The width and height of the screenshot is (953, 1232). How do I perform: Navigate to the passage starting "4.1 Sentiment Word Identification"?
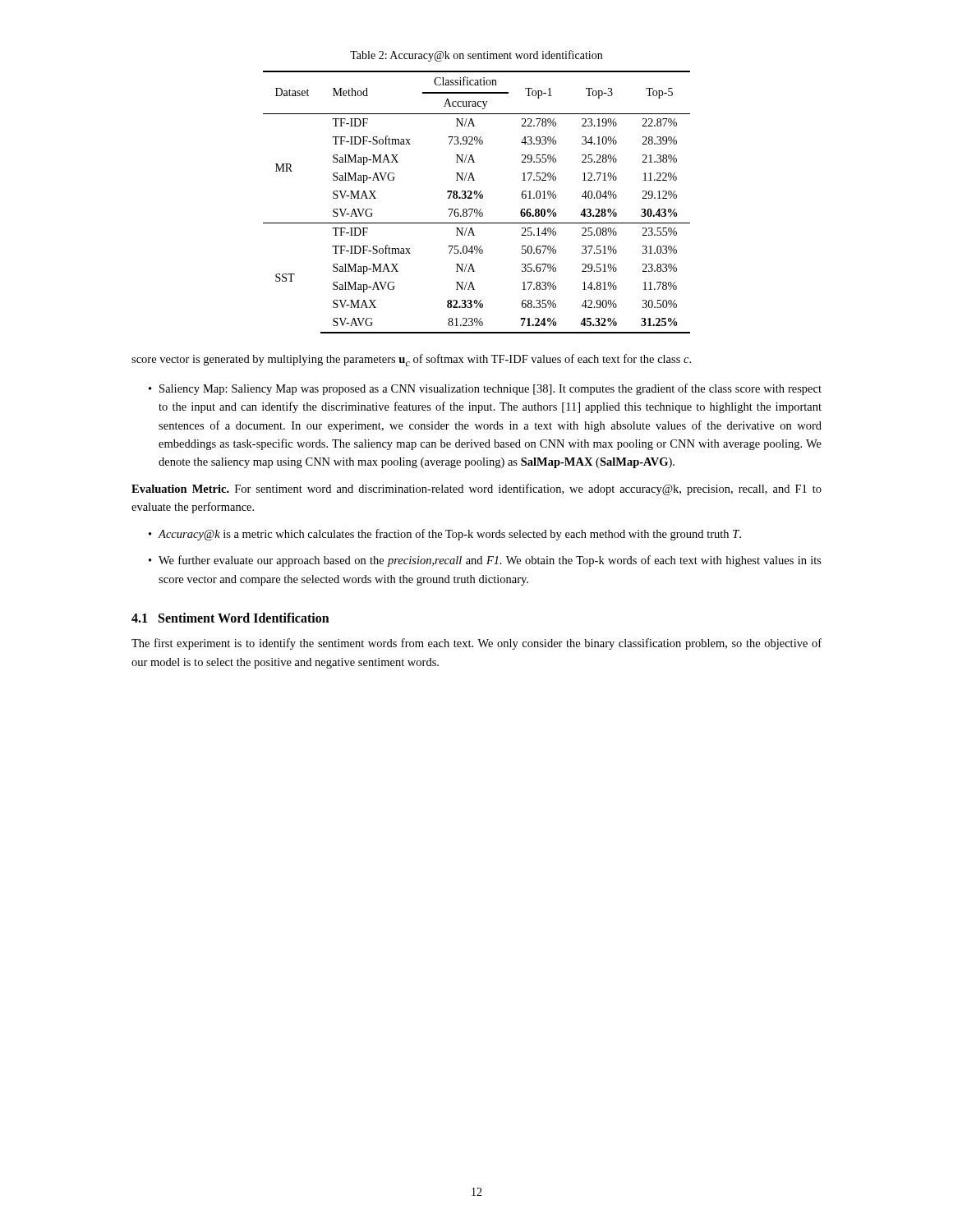point(230,618)
